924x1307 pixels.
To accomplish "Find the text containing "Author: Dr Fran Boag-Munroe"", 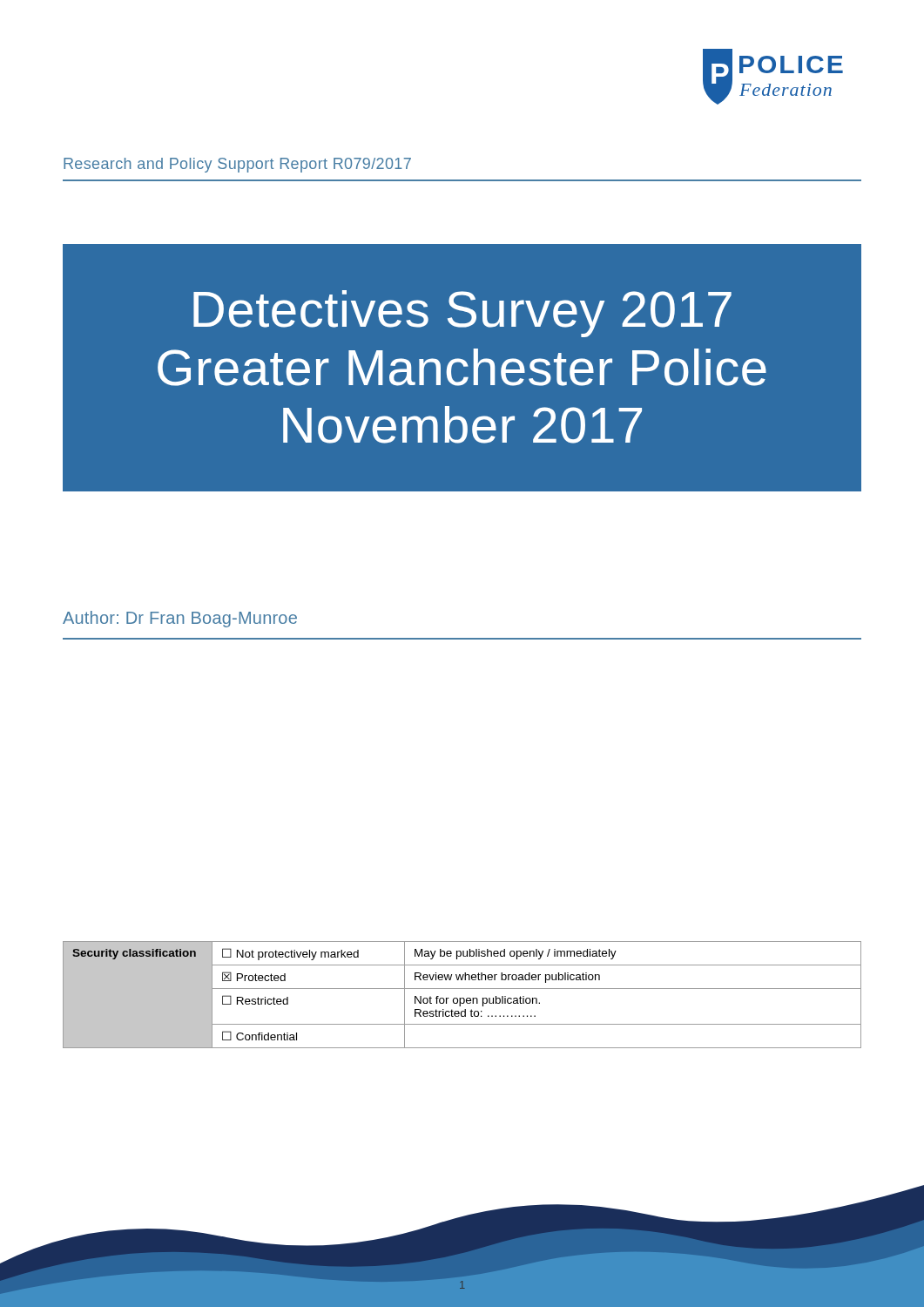I will tap(180, 618).
